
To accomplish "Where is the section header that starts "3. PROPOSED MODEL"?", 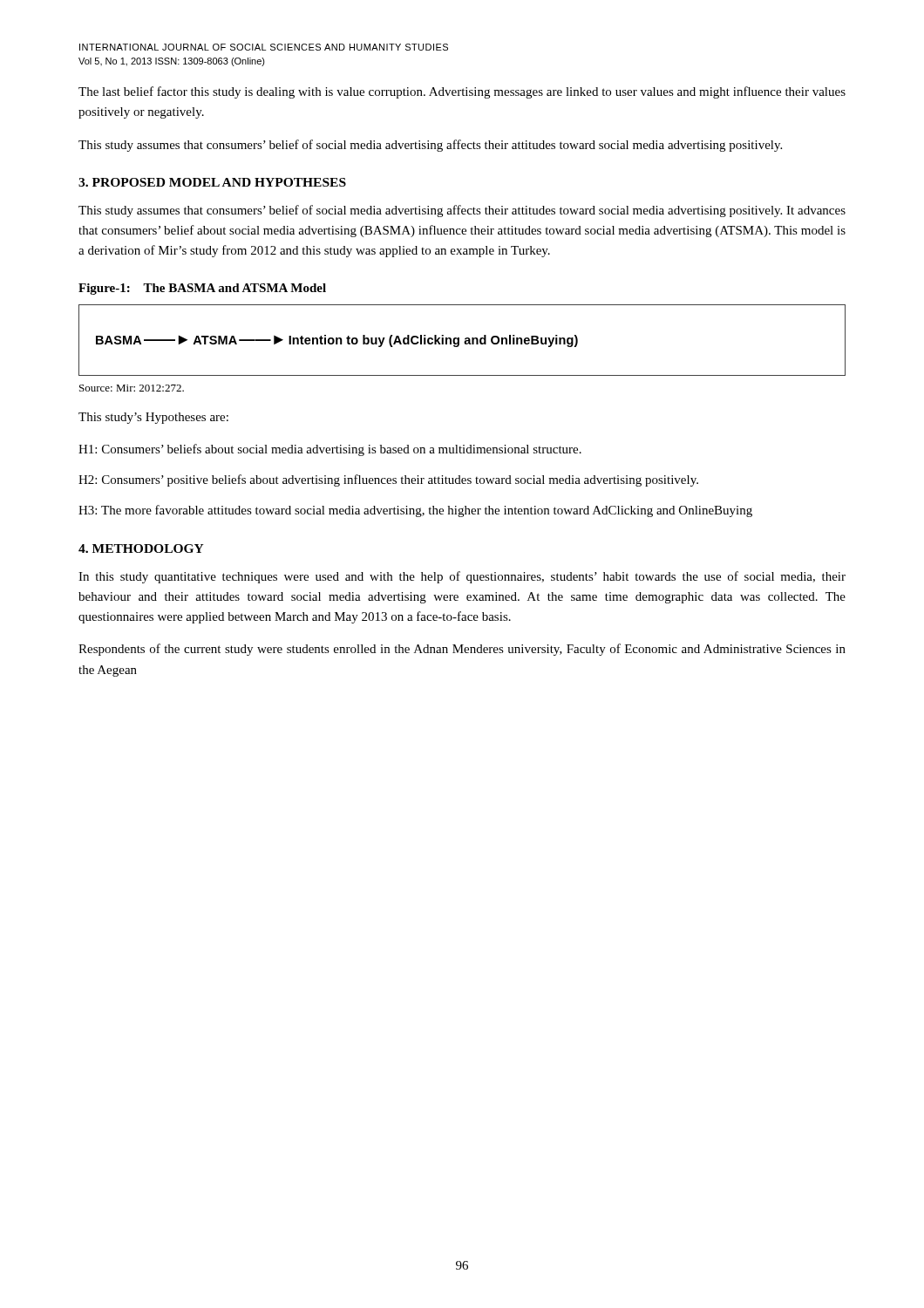I will [212, 182].
